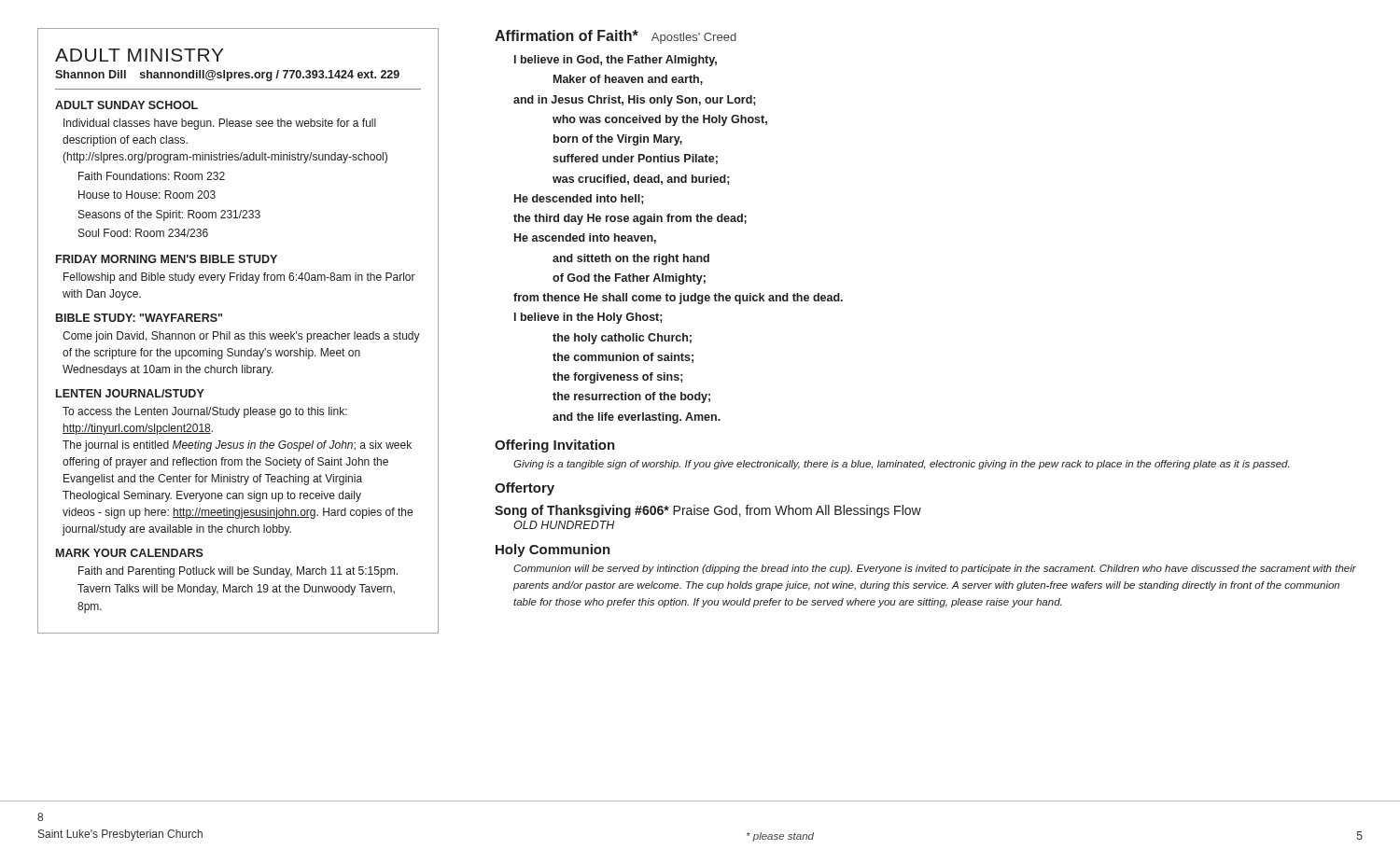Point to the element starting "Seasons of the Spirit:"
Screen dimensions: 850x1400
[x=169, y=214]
